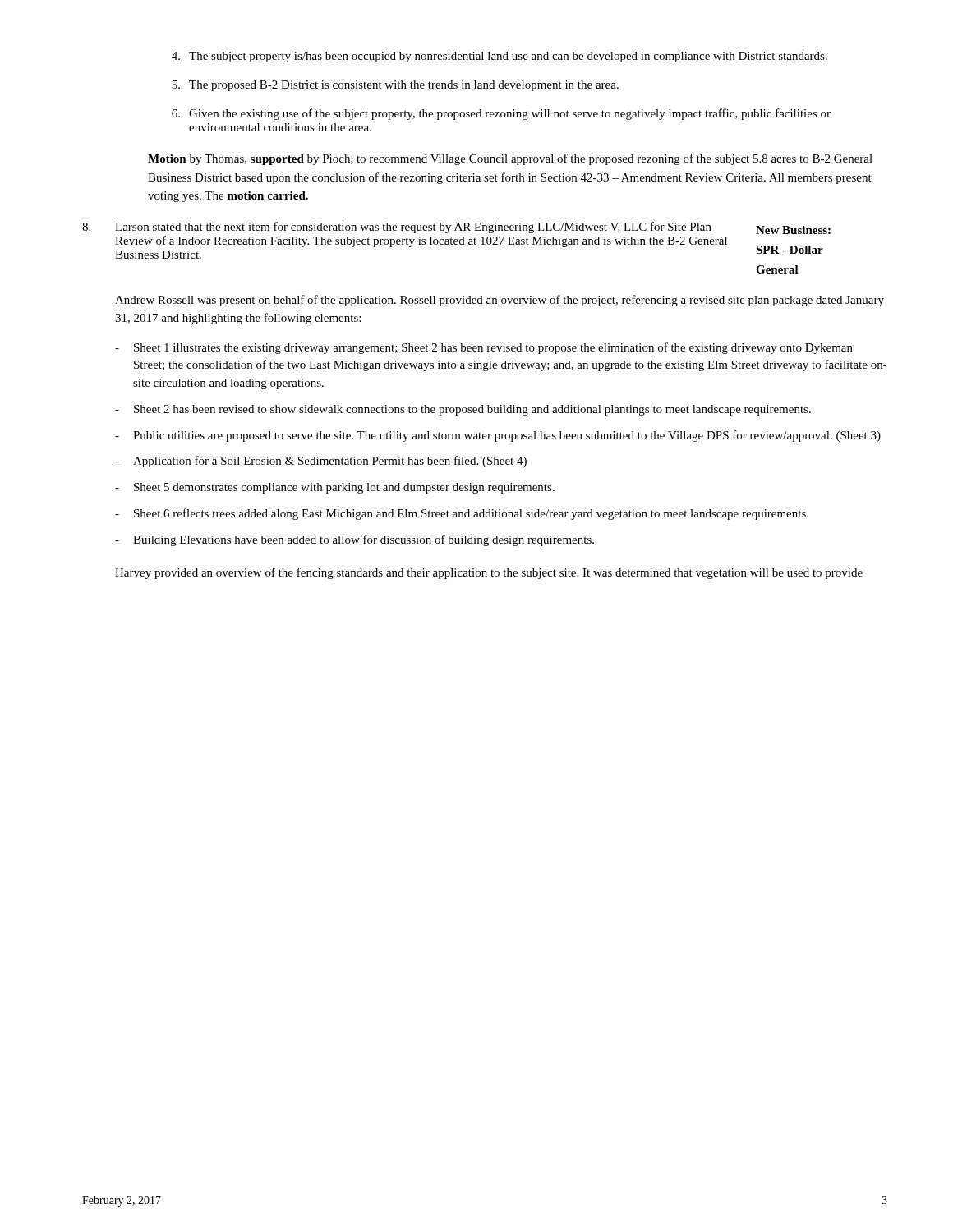Where is the passage that starts "- Sheet 2 has"?

coord(501,410)
